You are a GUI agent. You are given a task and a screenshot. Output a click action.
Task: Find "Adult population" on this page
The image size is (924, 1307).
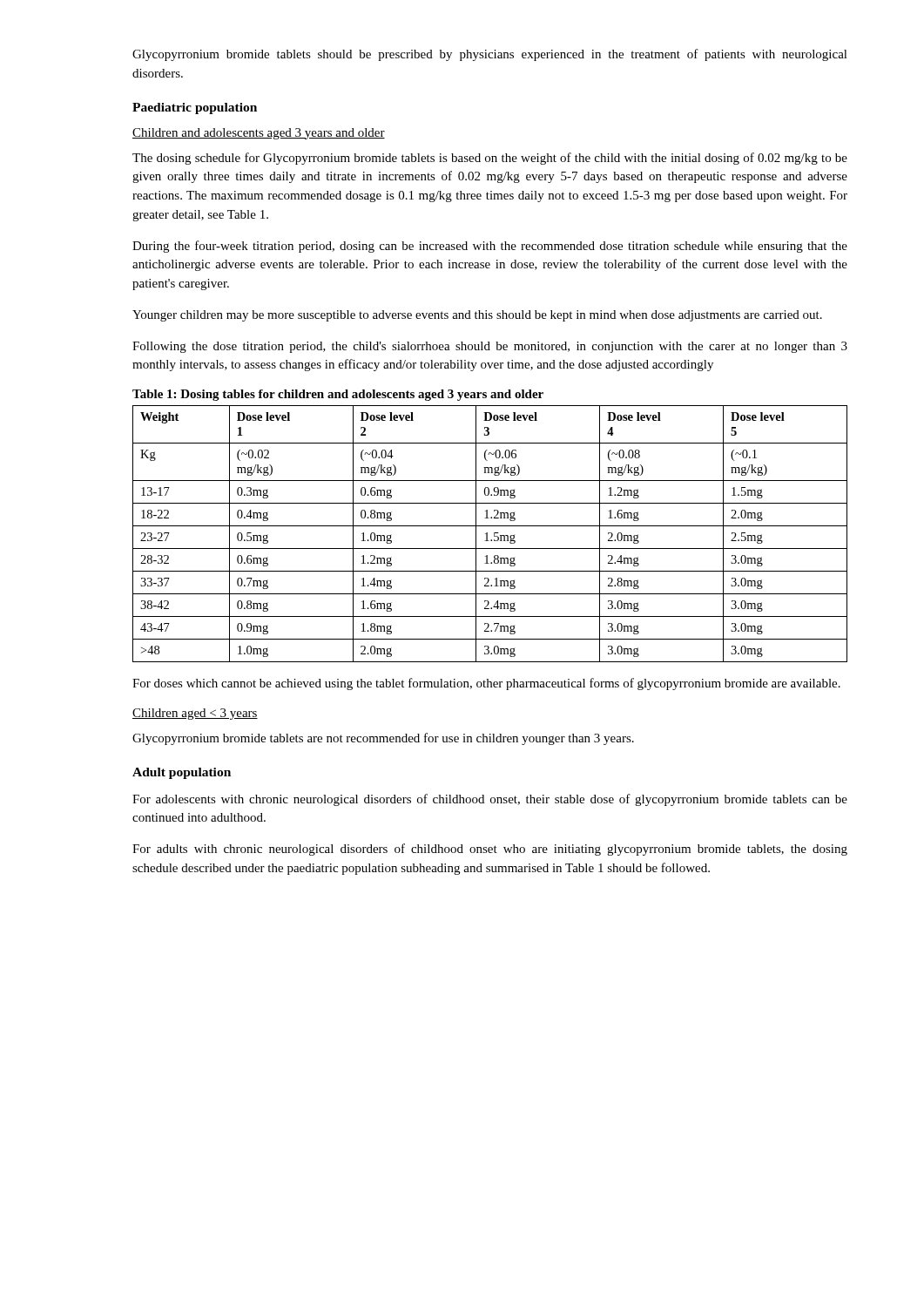point(182,771)
